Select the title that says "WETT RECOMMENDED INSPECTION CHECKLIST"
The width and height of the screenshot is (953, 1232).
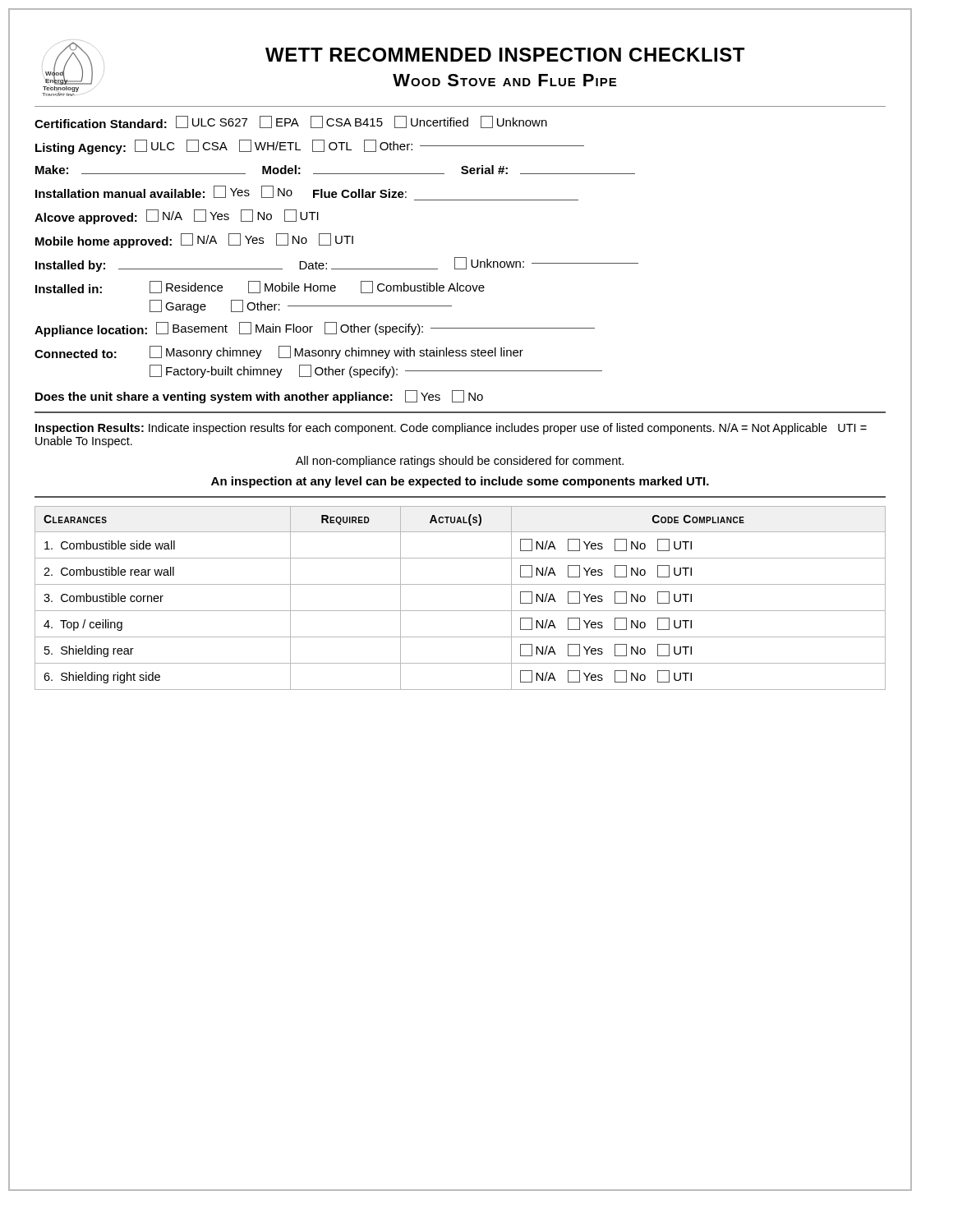[505, 54]
